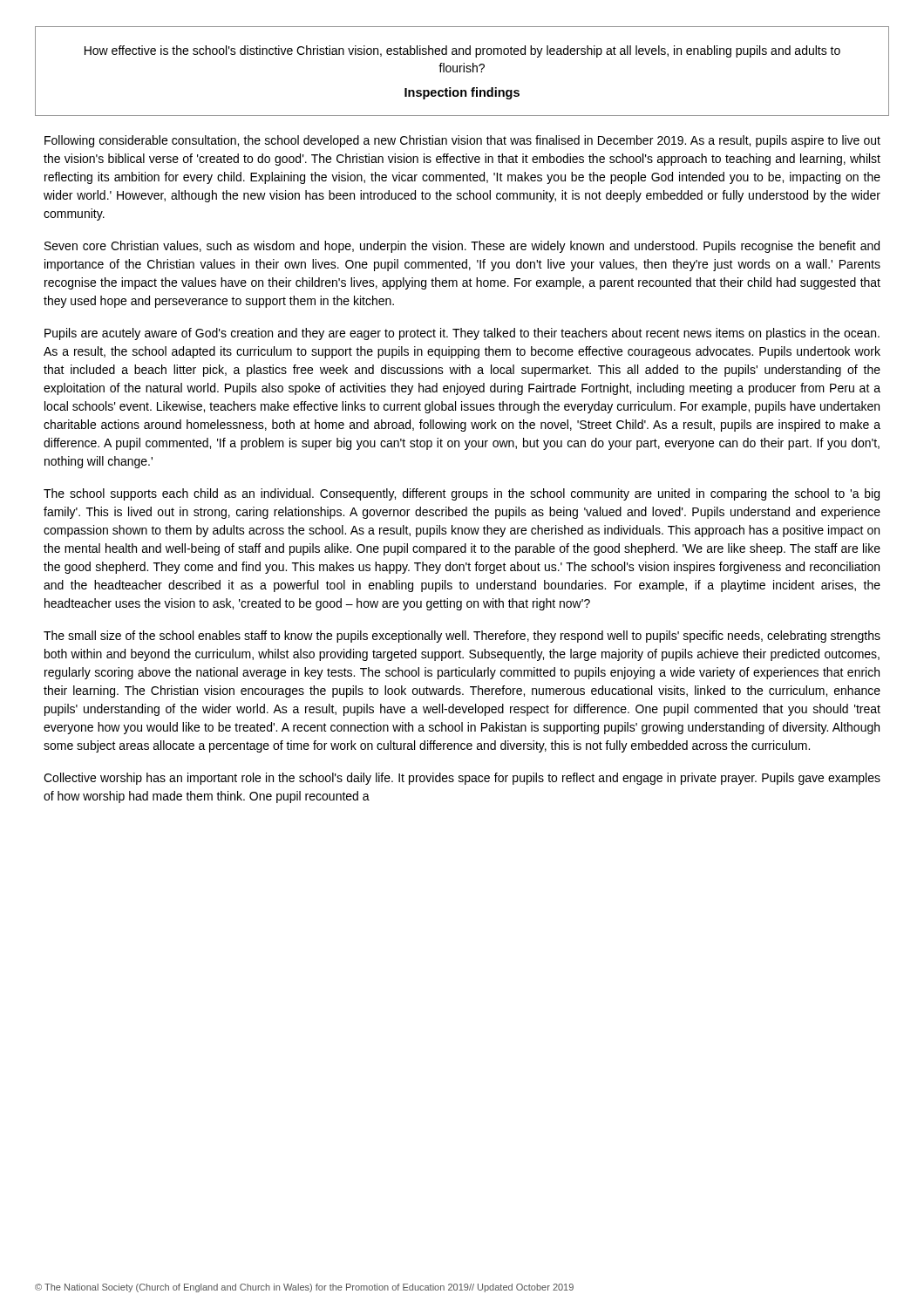Screen dimensions: 1308x924
Task: Select the text block that reads "Collective worship has an important"
Action: click(462, 788)
